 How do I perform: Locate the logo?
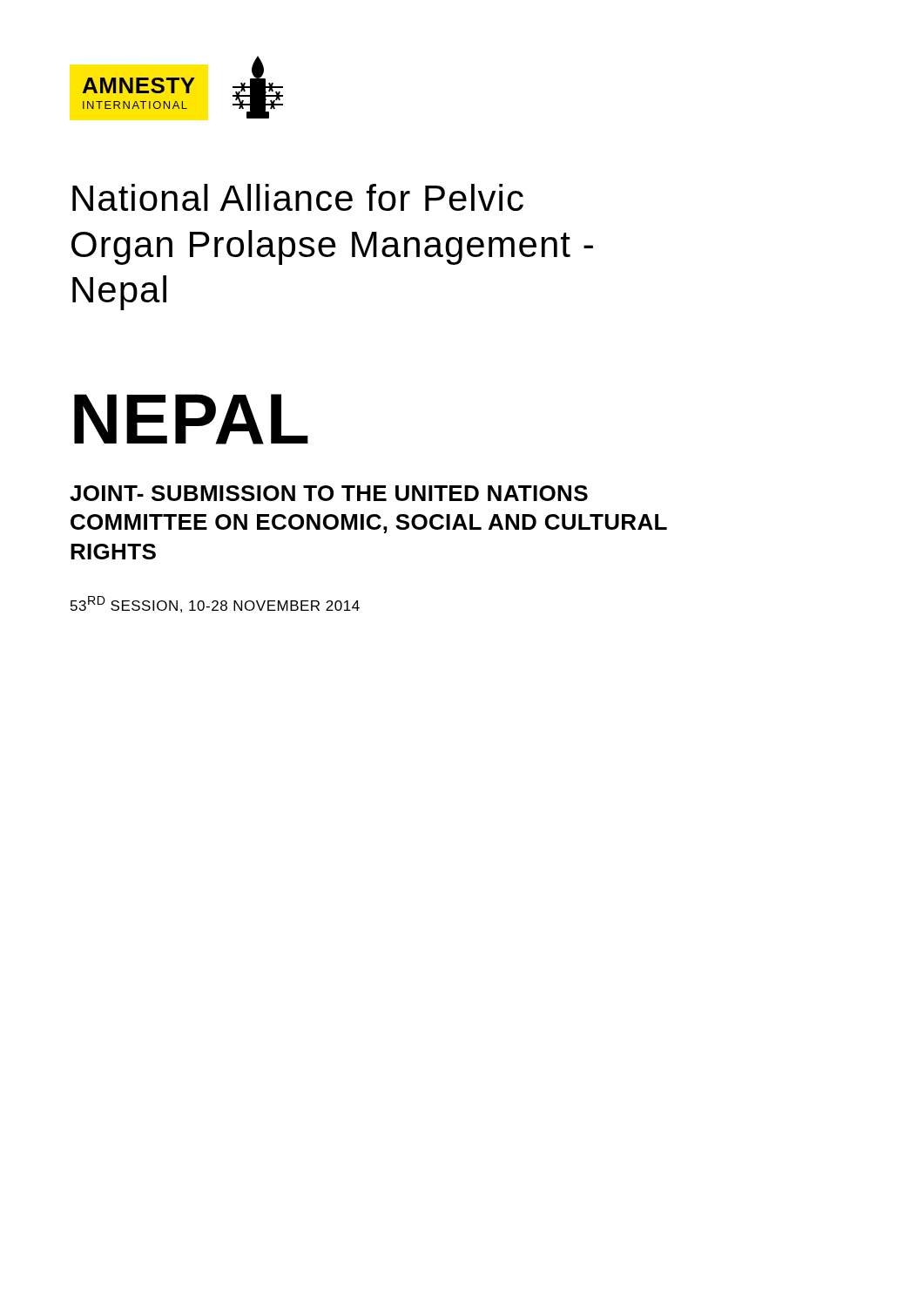click(x=462, y=92)
